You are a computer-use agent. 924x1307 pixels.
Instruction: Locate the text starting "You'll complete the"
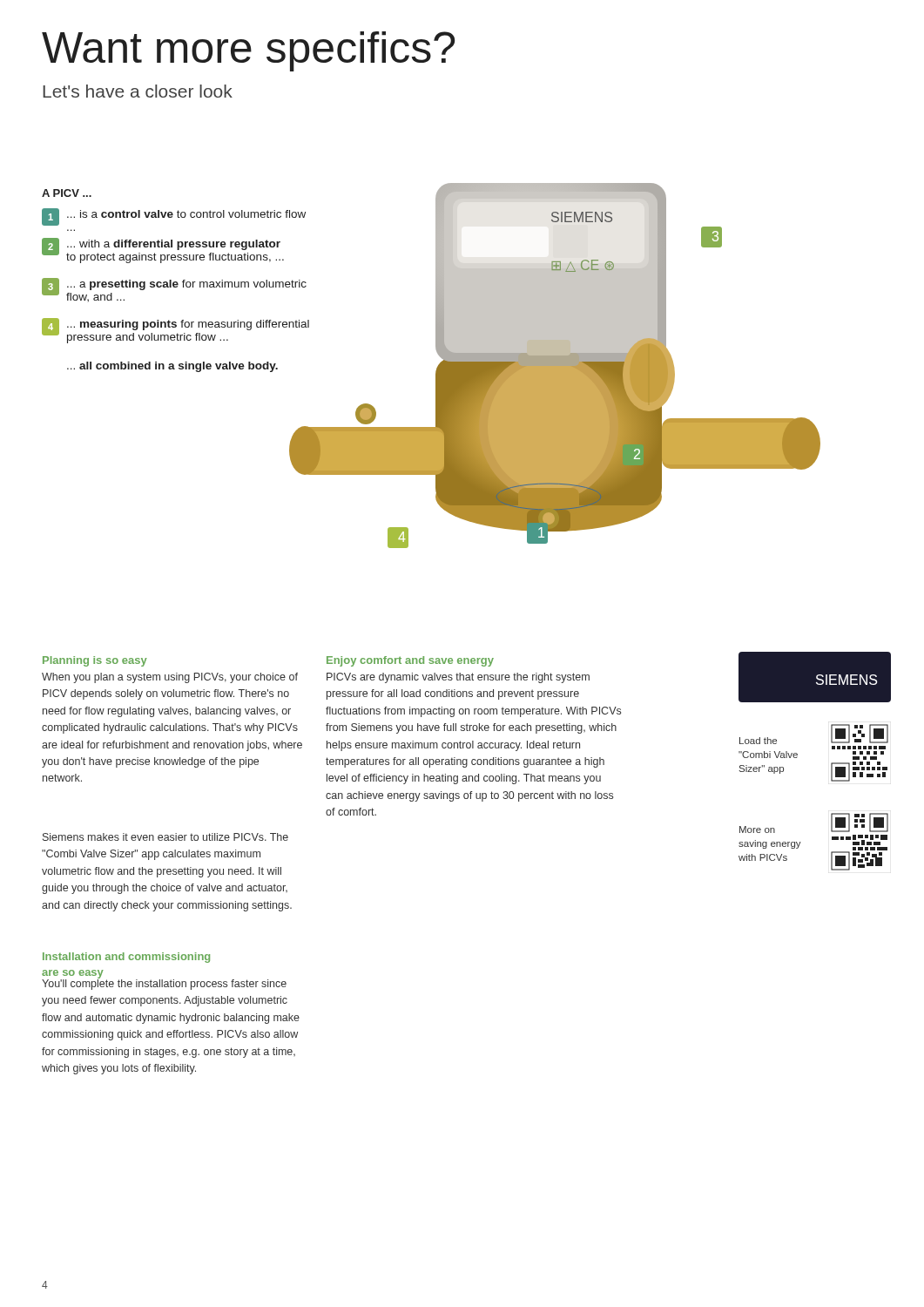171,1026
